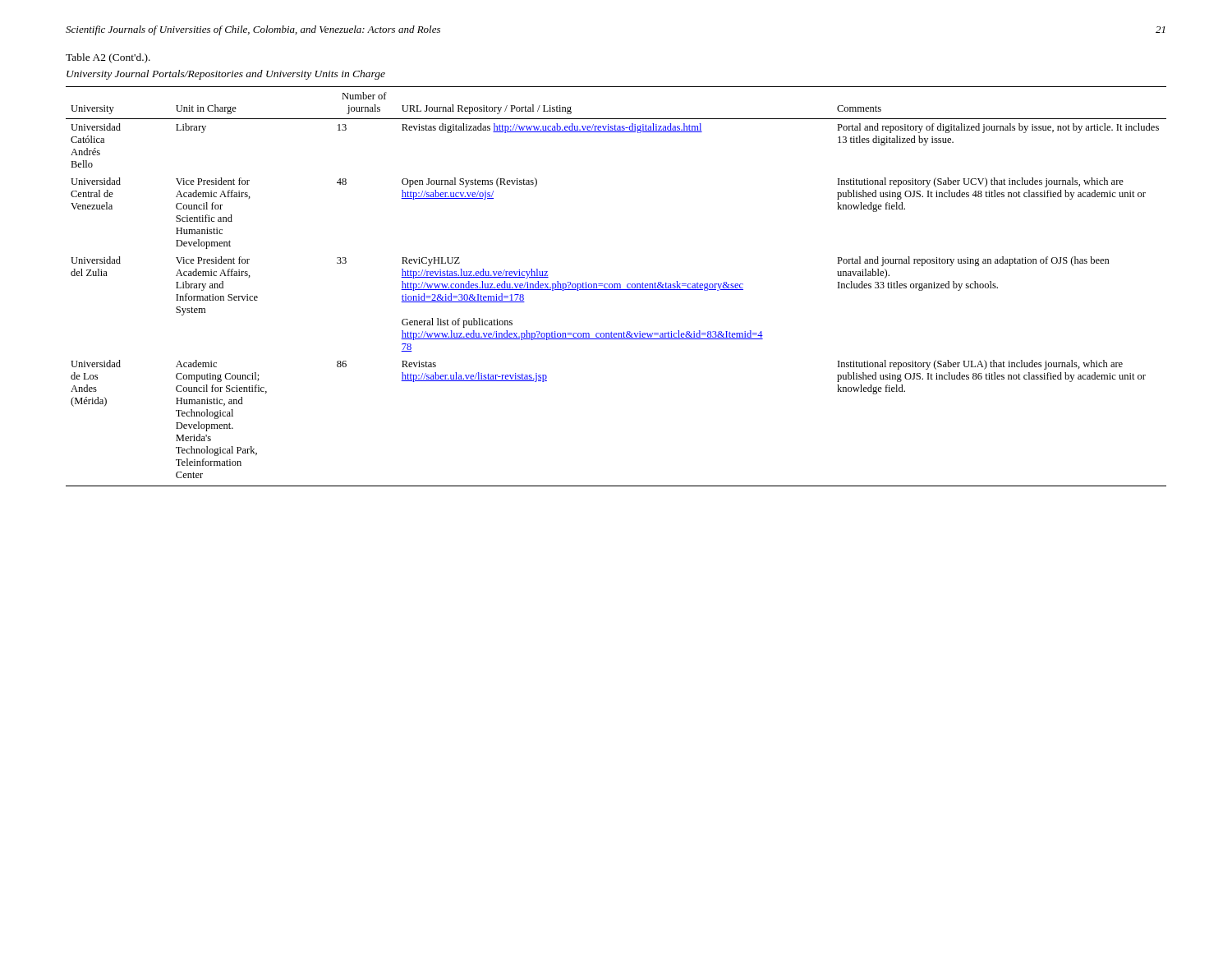The image size is (1232, 953).
Task: Find "Table A2 (Cont'd.)." on this page
Action: [x=108, y=57]
